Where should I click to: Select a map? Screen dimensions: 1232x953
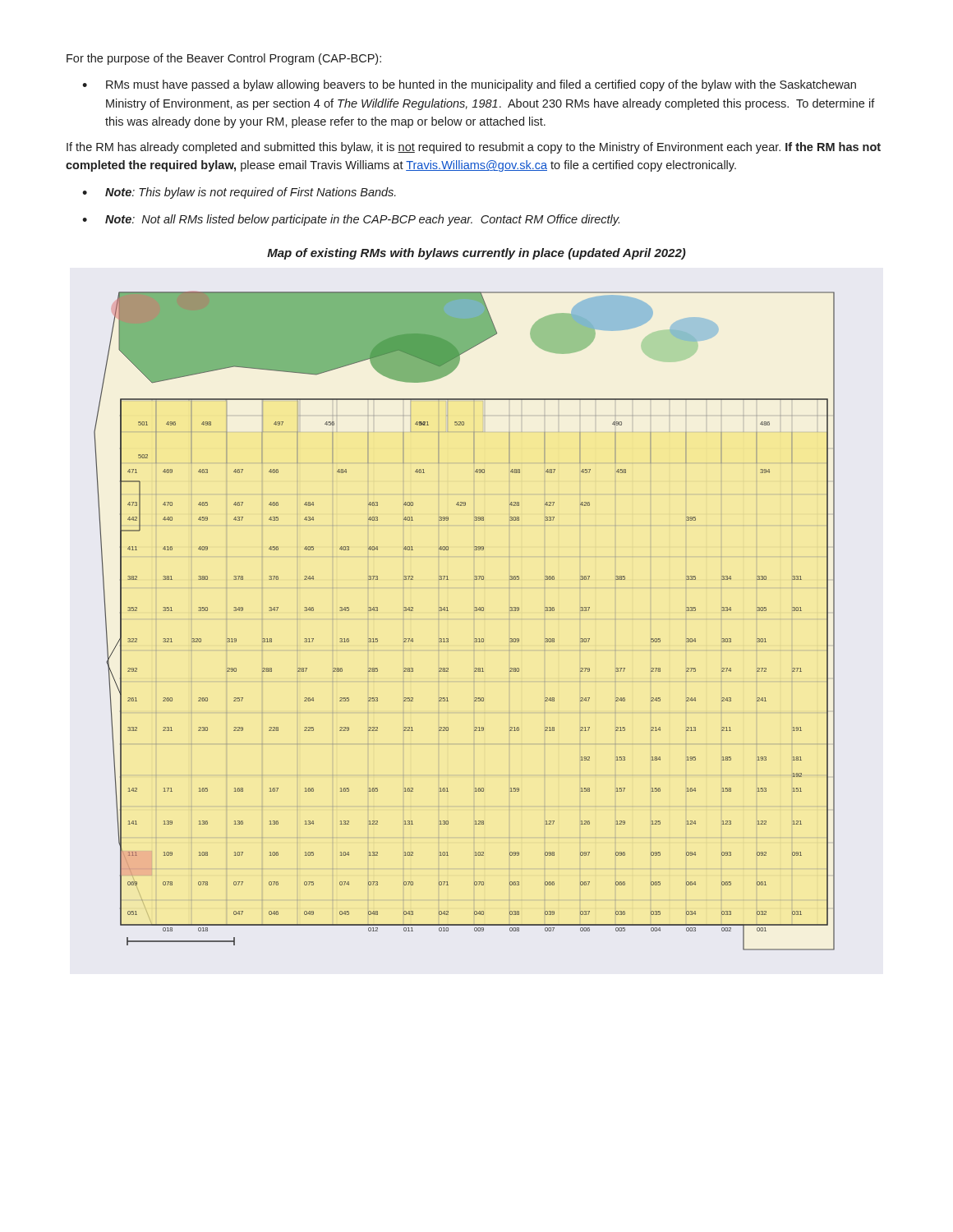pyautogui.click(x=476, y=621)
